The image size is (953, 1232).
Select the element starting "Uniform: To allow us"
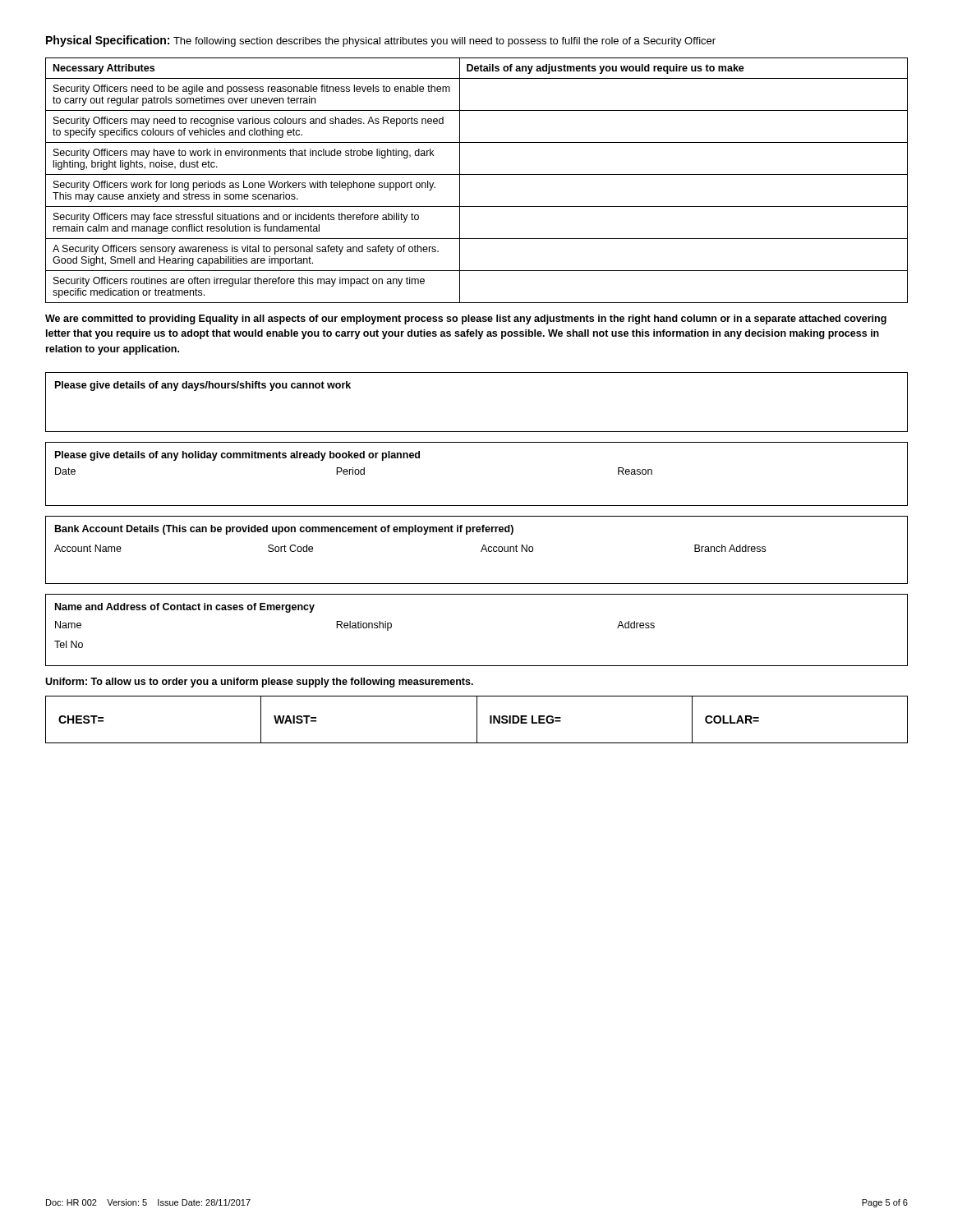[x=259, y=682]
